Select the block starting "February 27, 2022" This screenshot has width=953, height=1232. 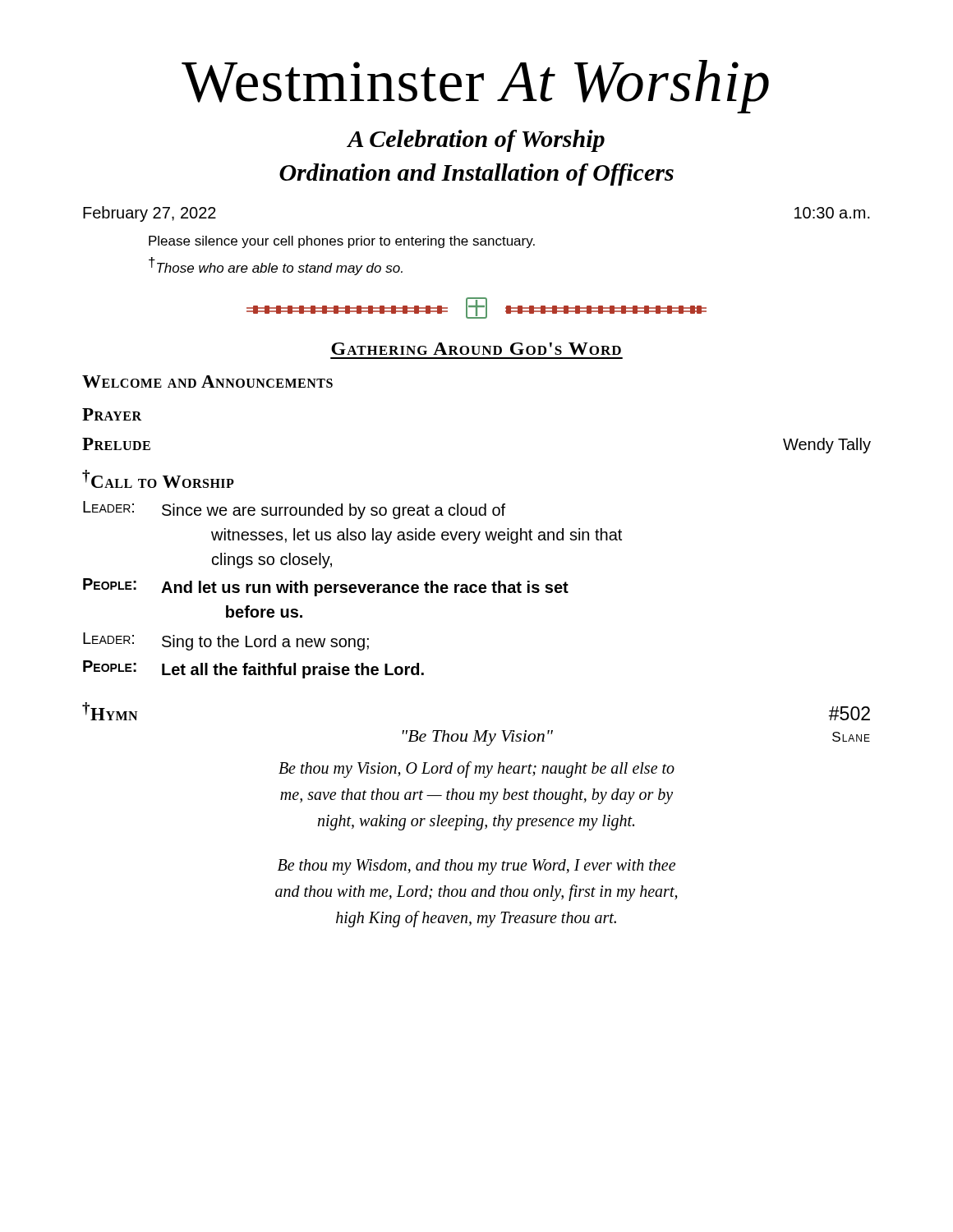(157, 214)
